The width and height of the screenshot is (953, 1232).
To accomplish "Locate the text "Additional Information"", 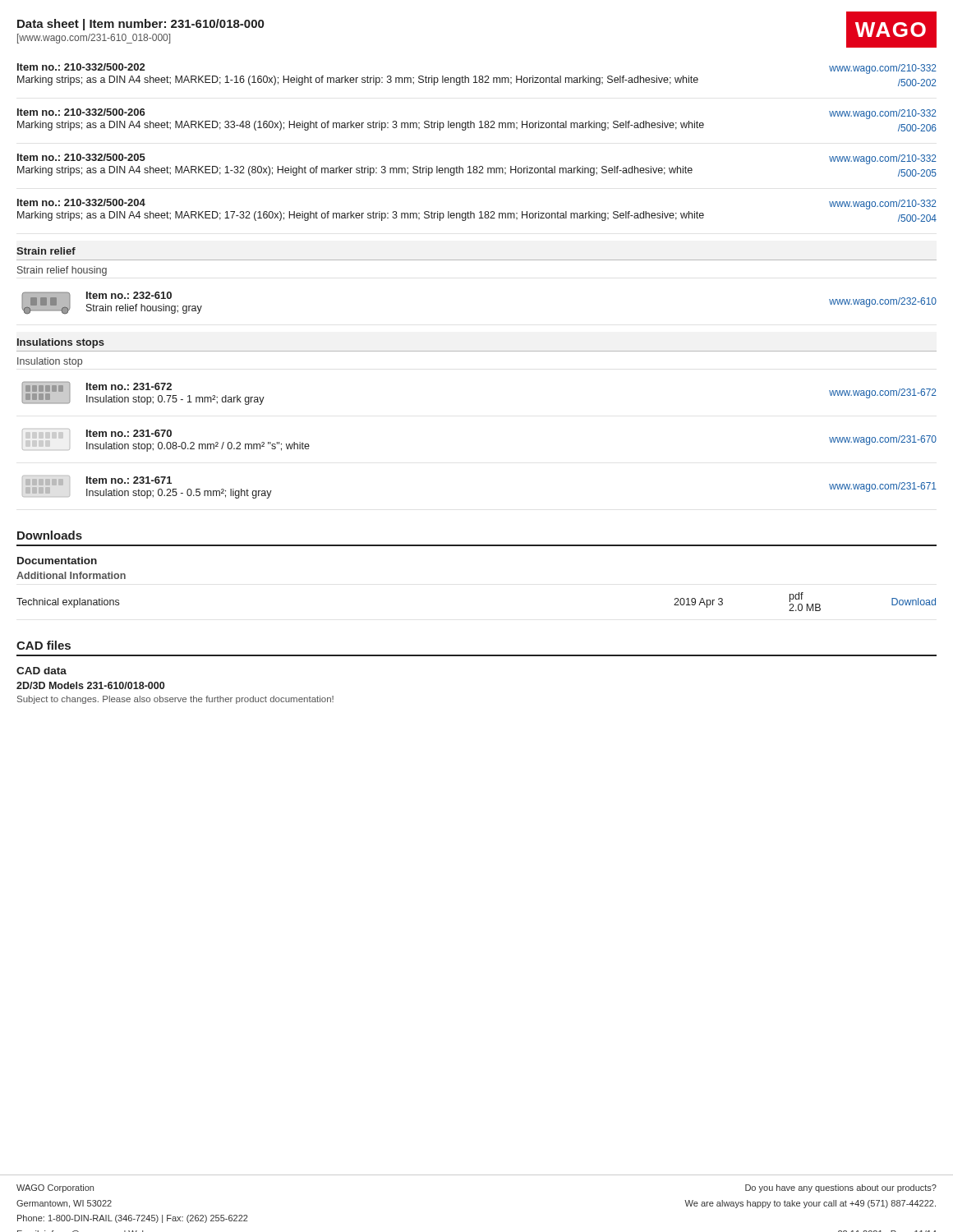I will (71, 576).
